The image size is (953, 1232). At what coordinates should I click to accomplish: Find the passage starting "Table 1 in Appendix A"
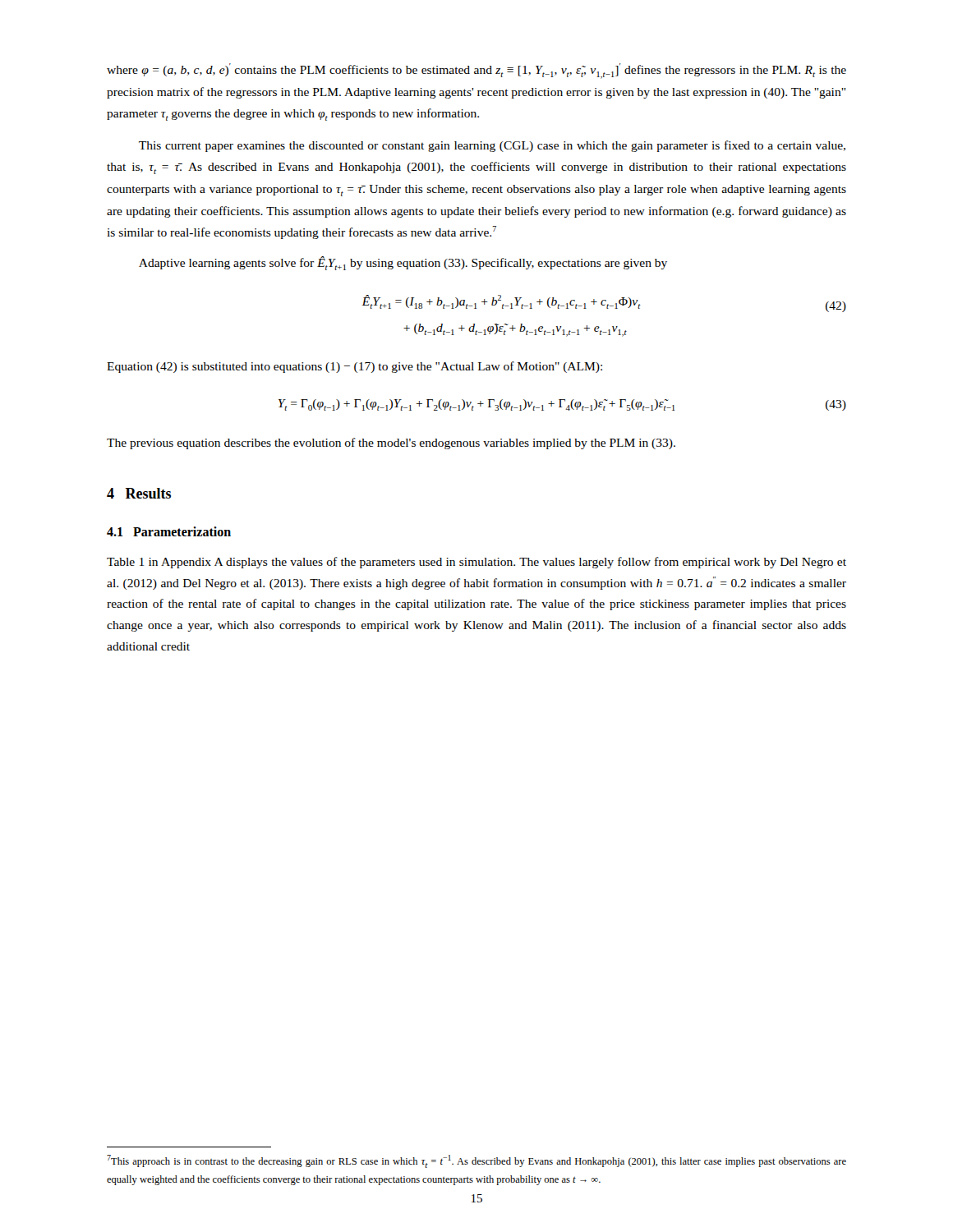(x=476, y=604)
